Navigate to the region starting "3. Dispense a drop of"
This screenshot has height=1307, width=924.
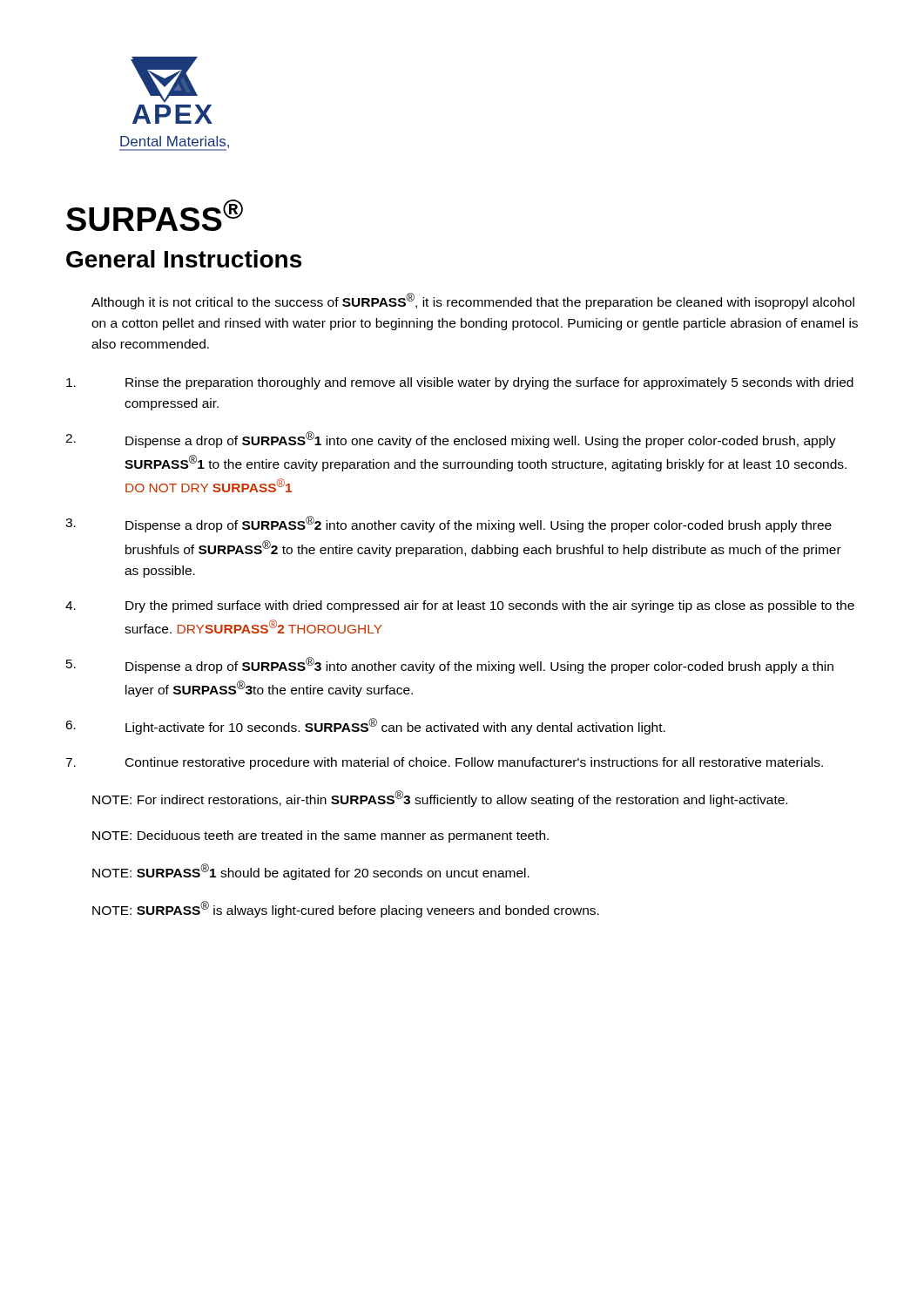(462, 547)
